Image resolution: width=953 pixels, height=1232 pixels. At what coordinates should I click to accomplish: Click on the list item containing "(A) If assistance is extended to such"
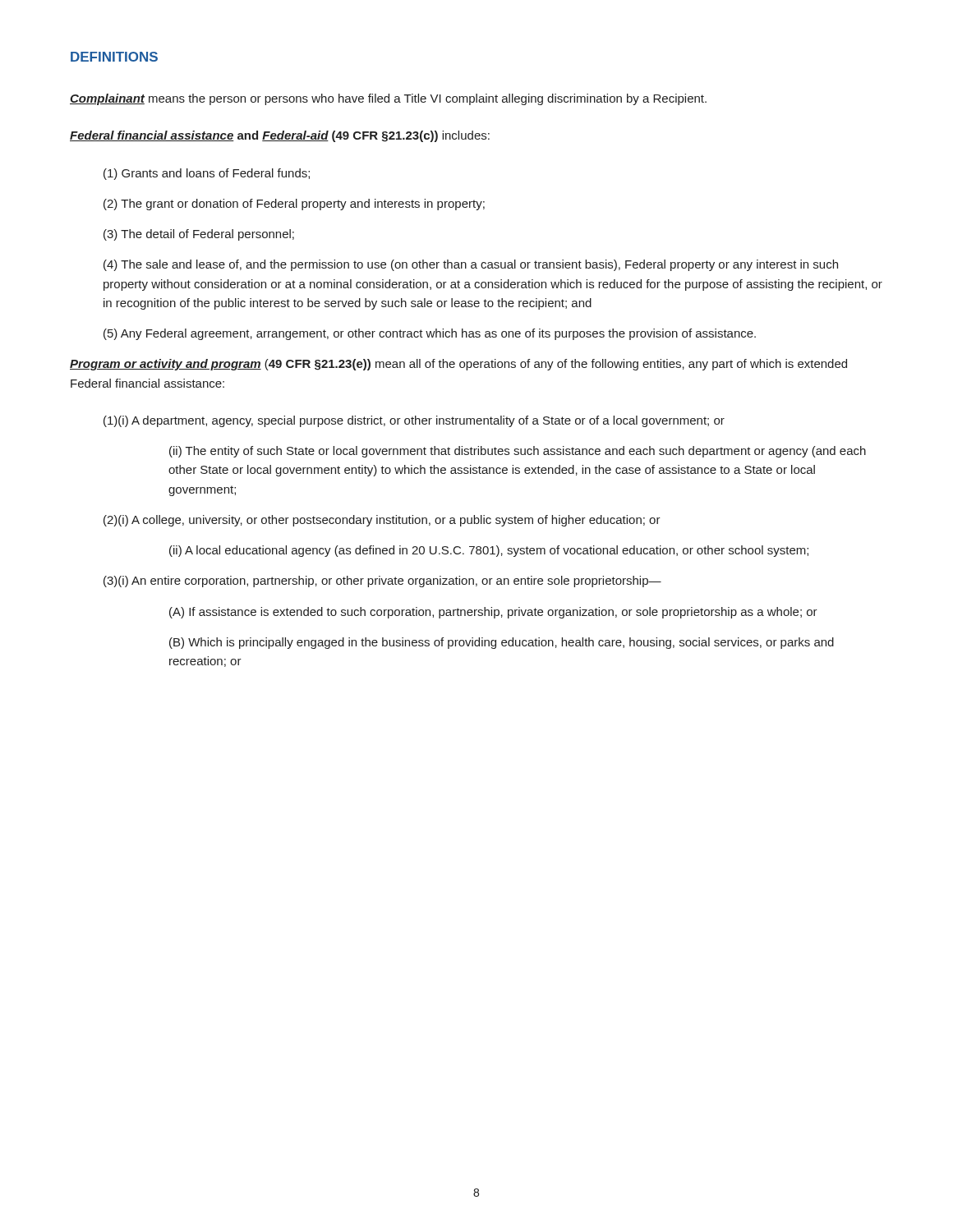493,611
